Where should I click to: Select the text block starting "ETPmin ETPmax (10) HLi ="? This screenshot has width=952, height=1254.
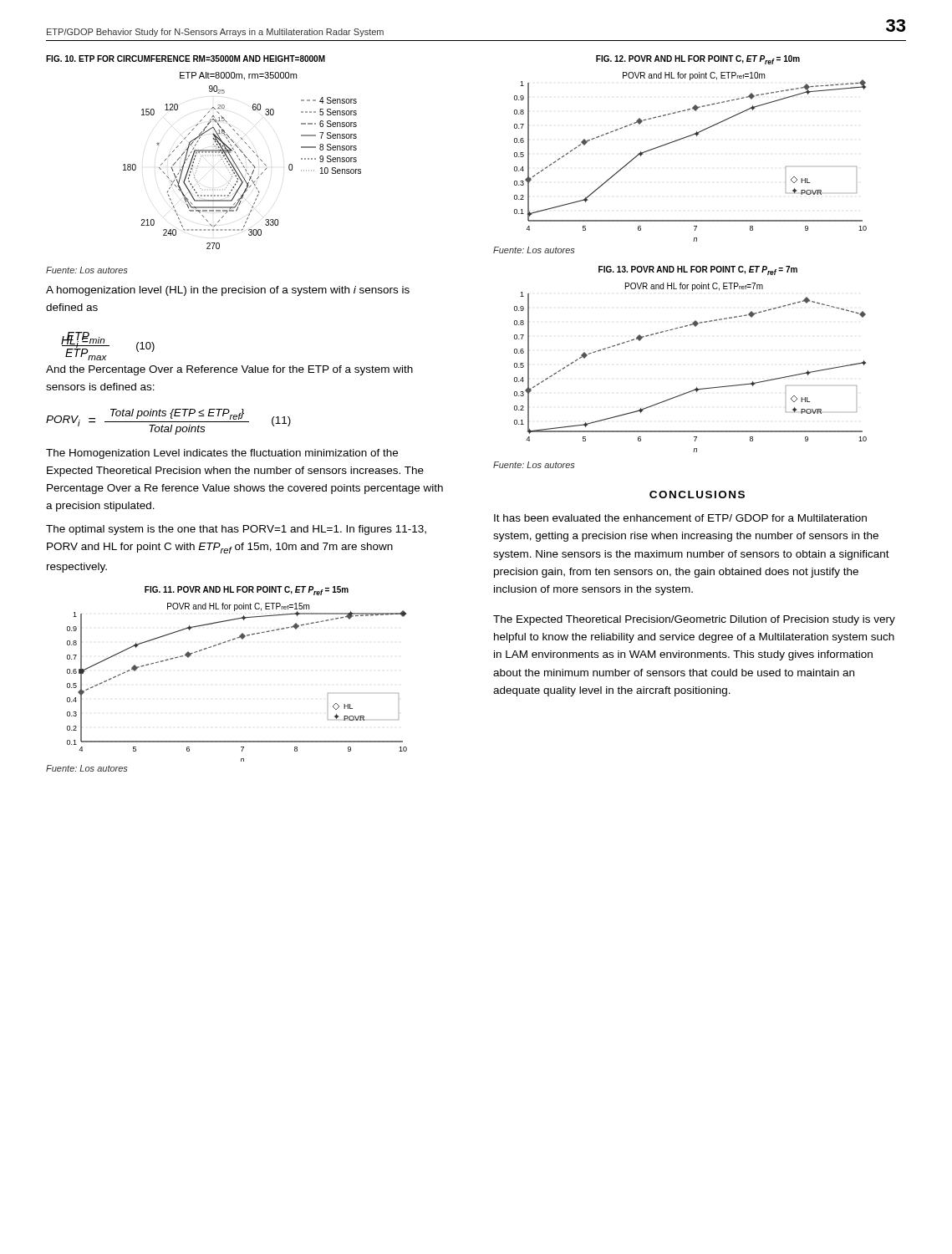85,342
